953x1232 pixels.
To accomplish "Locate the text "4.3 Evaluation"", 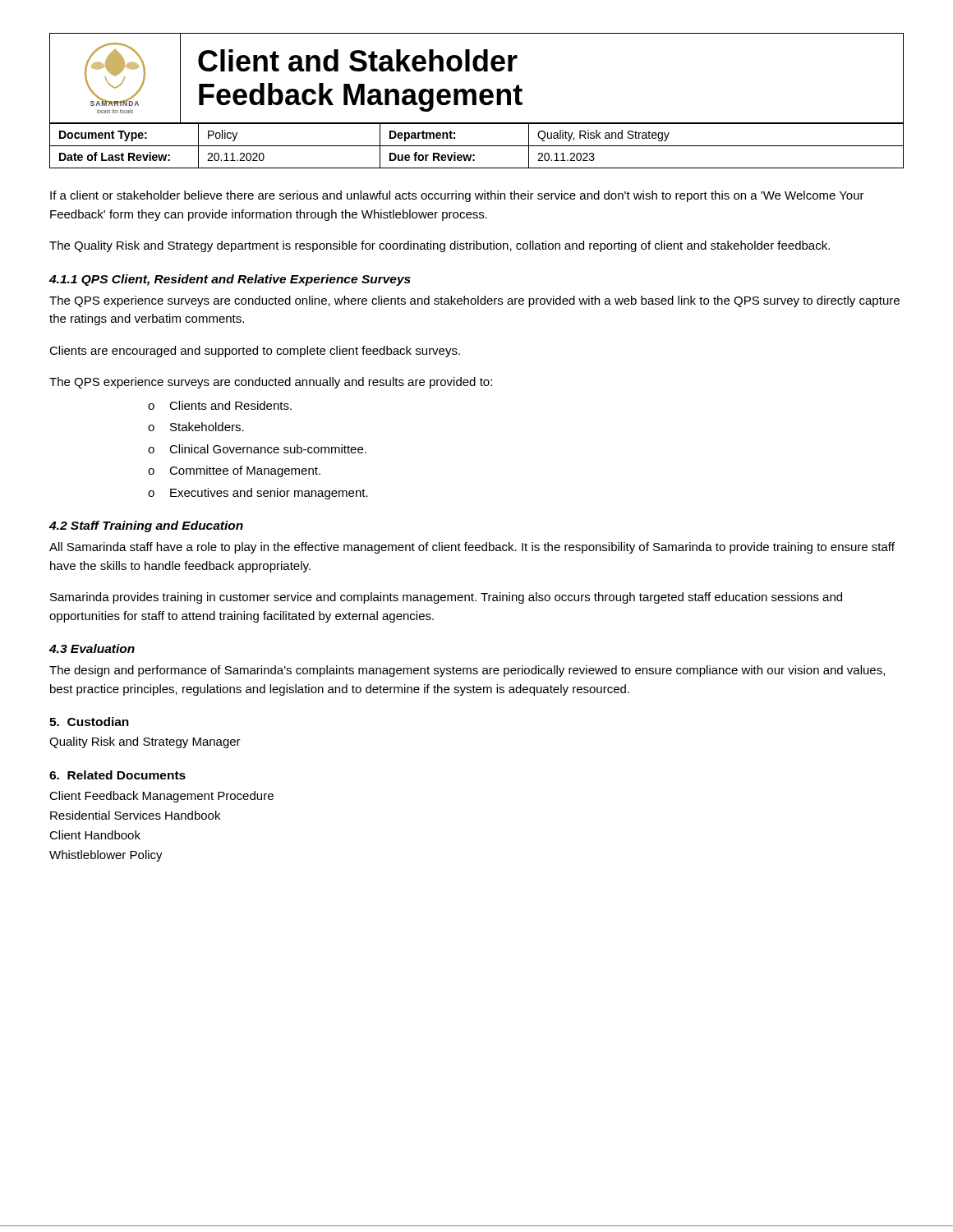I will 92,648.
